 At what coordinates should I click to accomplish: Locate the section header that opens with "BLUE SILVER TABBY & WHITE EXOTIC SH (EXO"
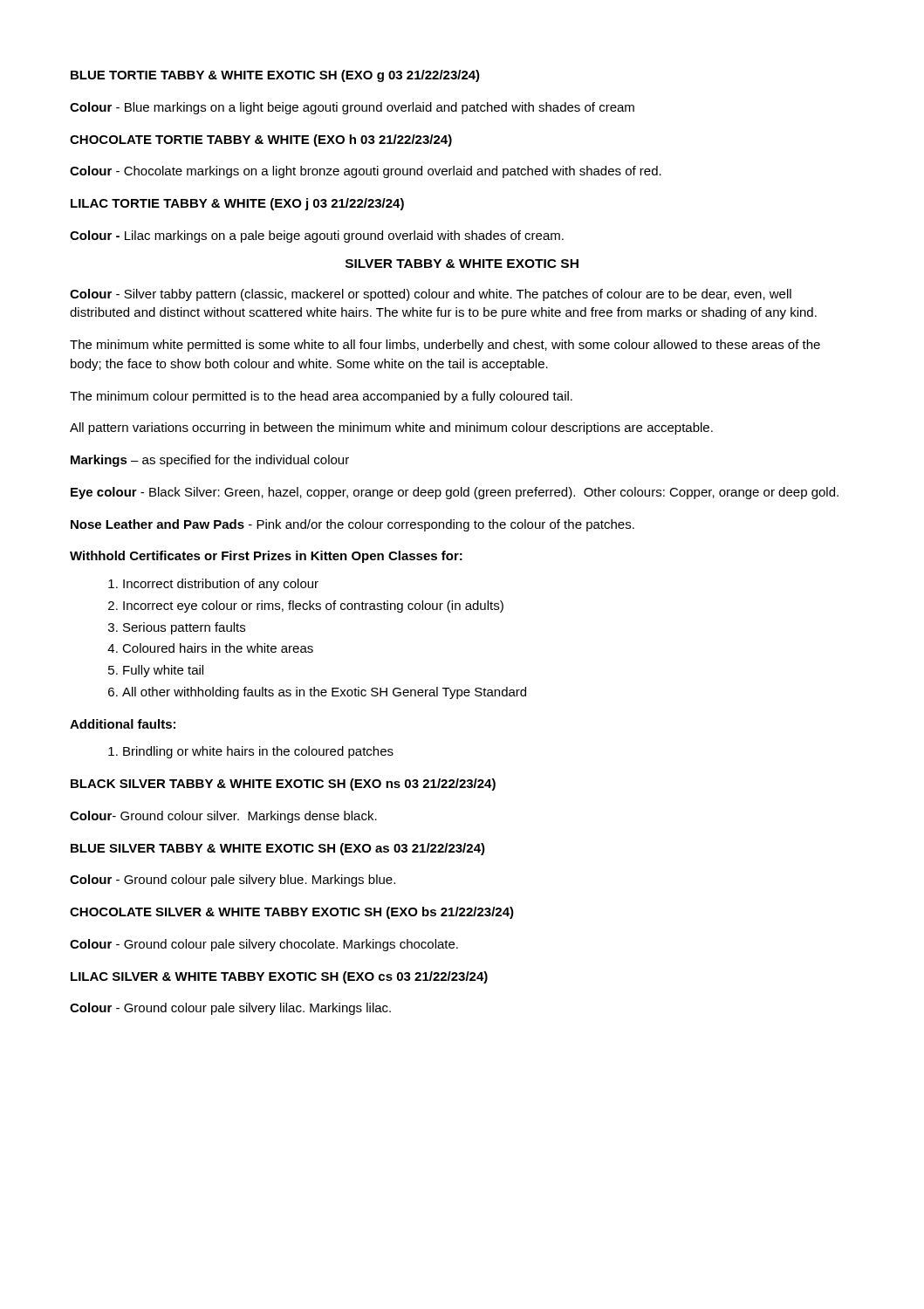tap(462, 848)
